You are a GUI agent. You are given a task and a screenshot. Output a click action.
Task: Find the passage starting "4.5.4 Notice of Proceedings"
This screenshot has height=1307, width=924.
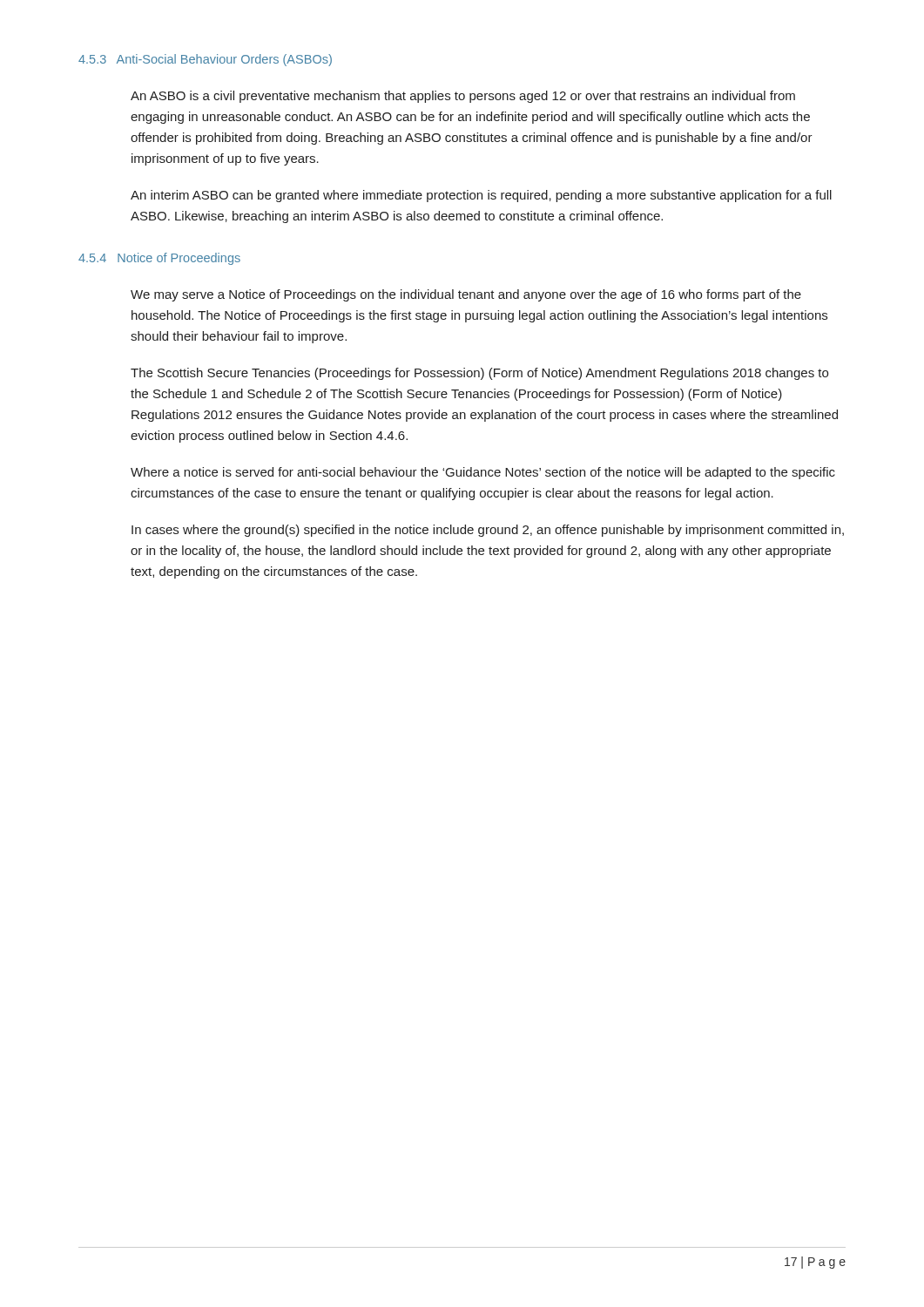(x=159, y=258)
